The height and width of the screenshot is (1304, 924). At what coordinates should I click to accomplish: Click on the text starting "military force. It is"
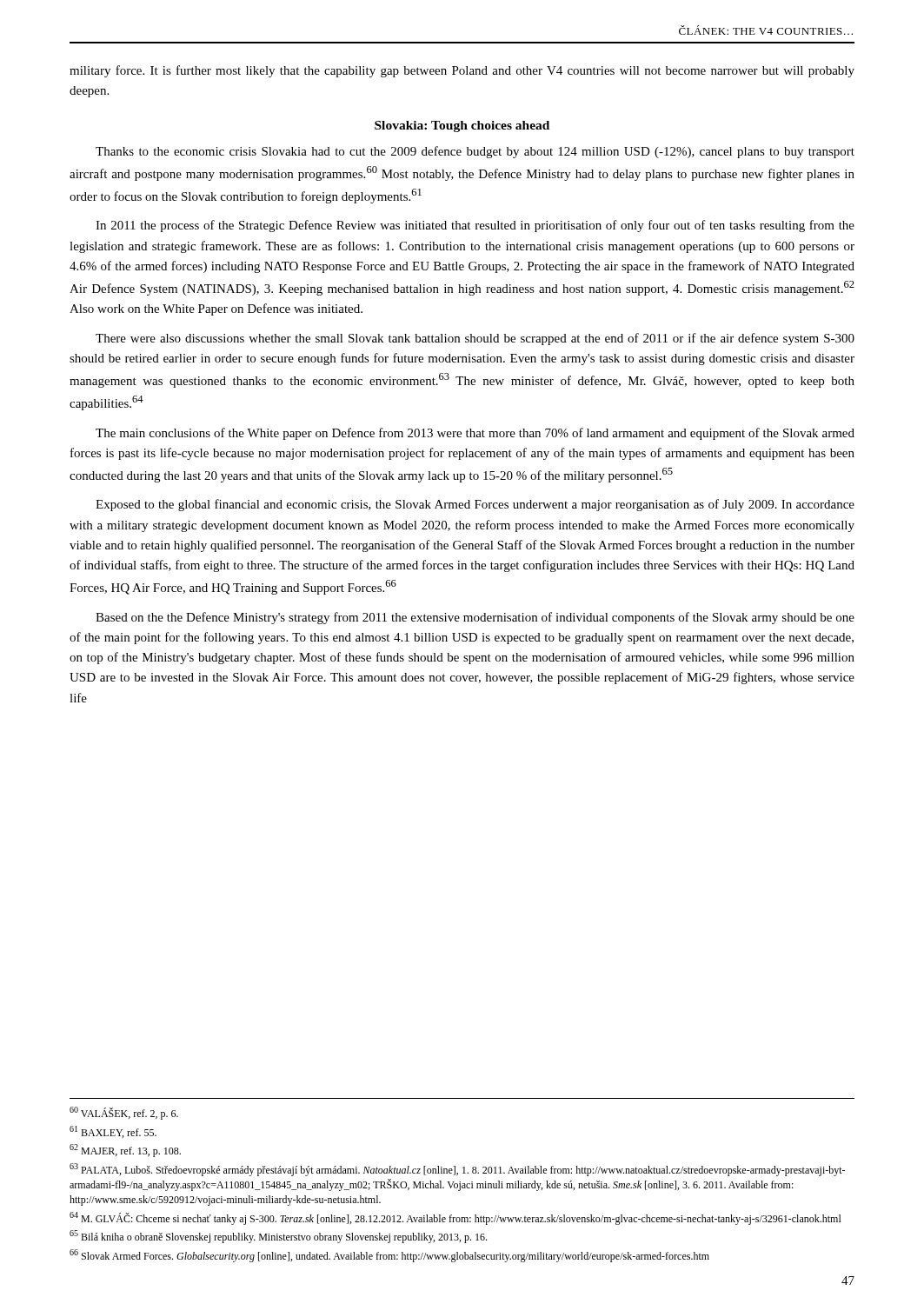(x=462, y=81)
